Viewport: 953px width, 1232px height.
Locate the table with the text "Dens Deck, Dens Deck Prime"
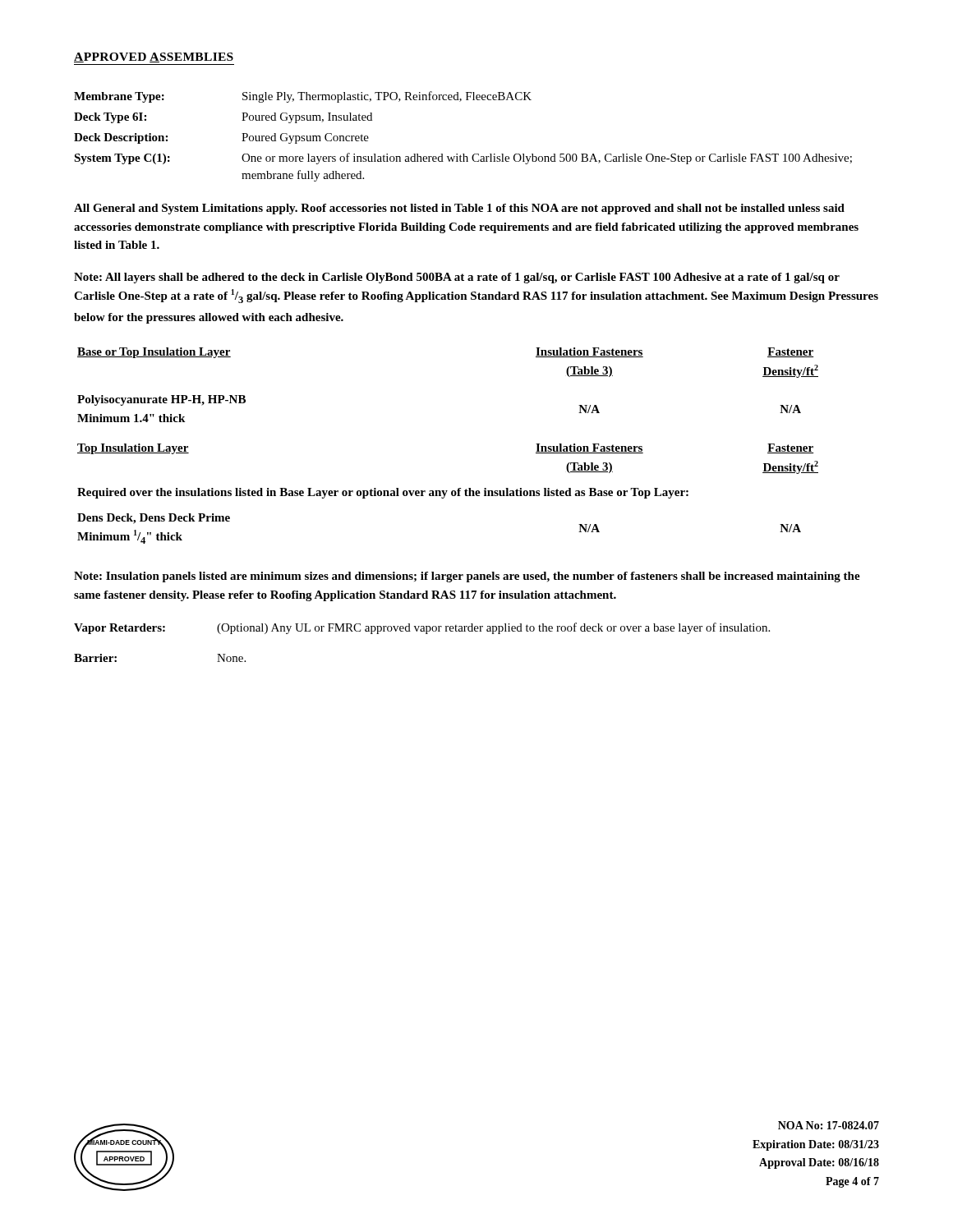476,446
